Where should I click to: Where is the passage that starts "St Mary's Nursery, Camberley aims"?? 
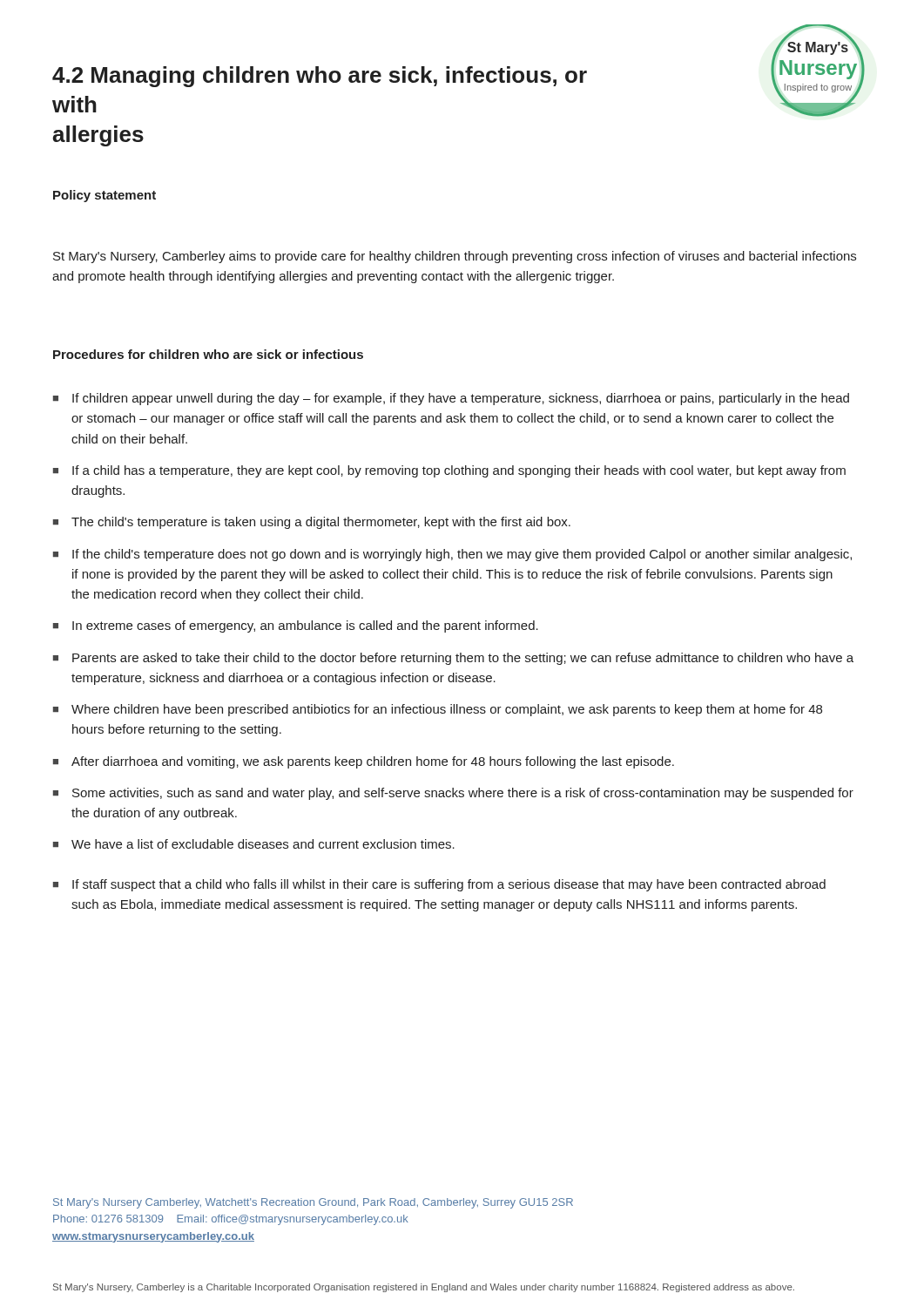click(457, 266)
